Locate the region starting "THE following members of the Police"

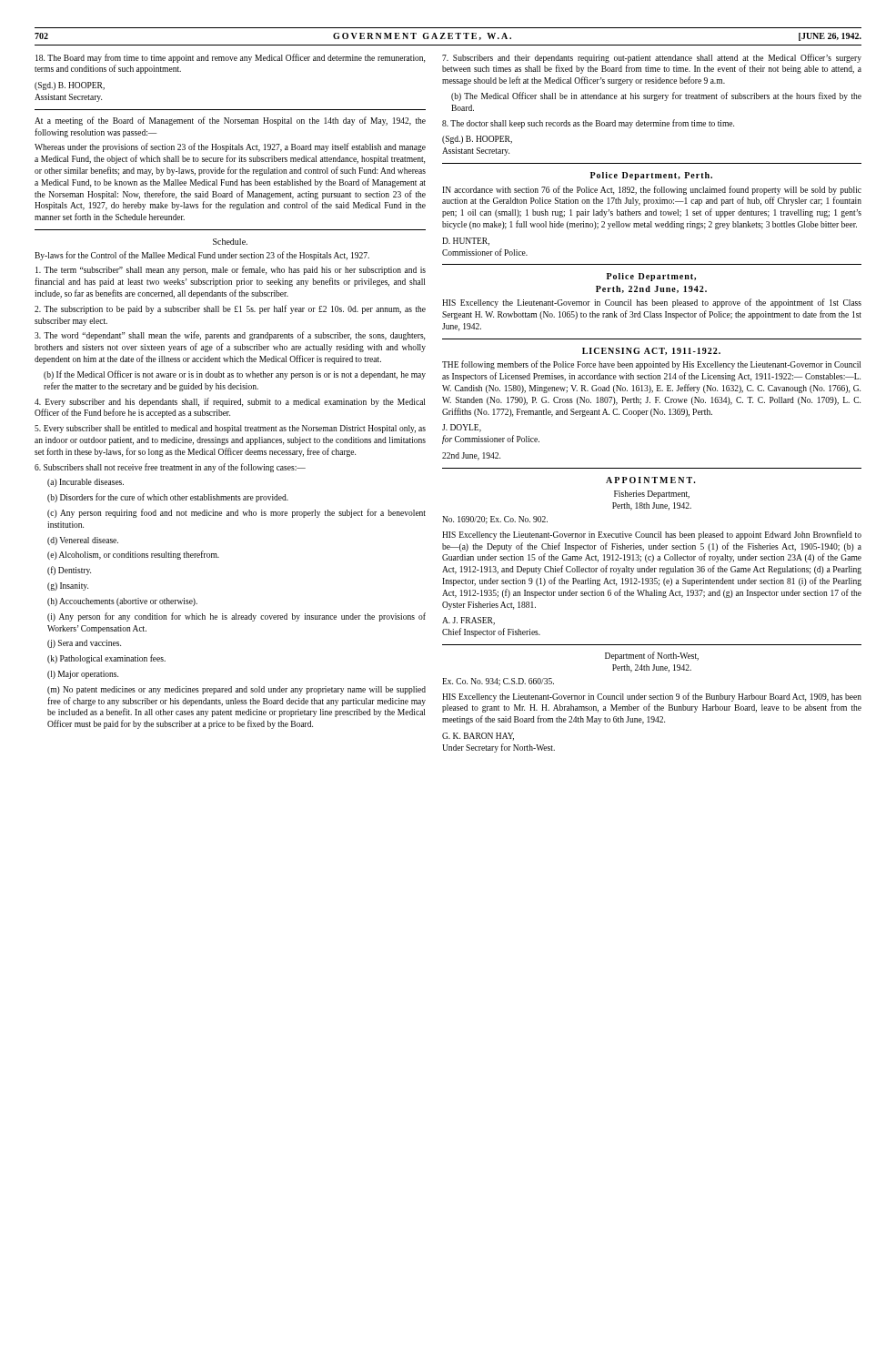pyautogui.click(x=652, y=389)
